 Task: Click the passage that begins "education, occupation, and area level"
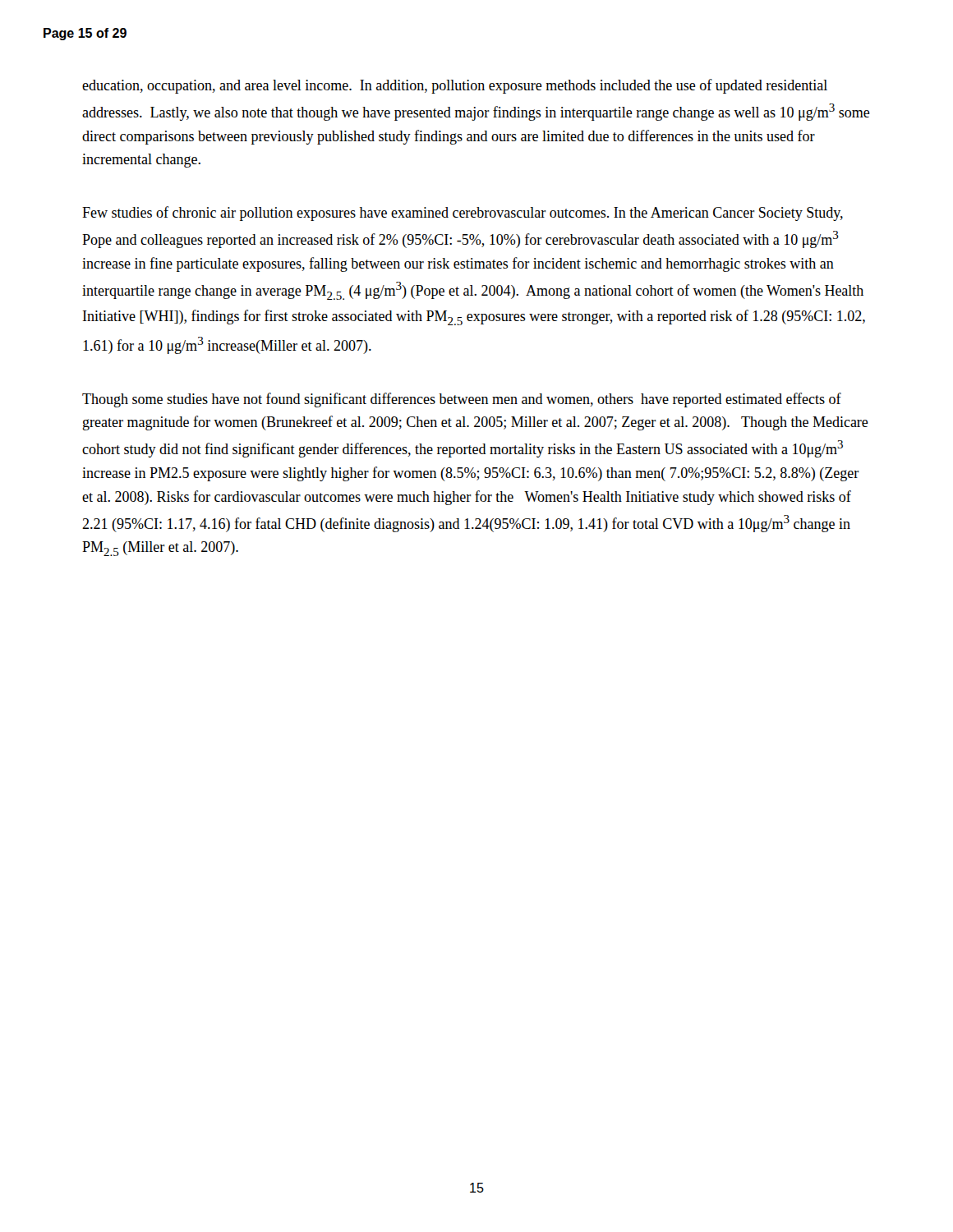(476, 123)
